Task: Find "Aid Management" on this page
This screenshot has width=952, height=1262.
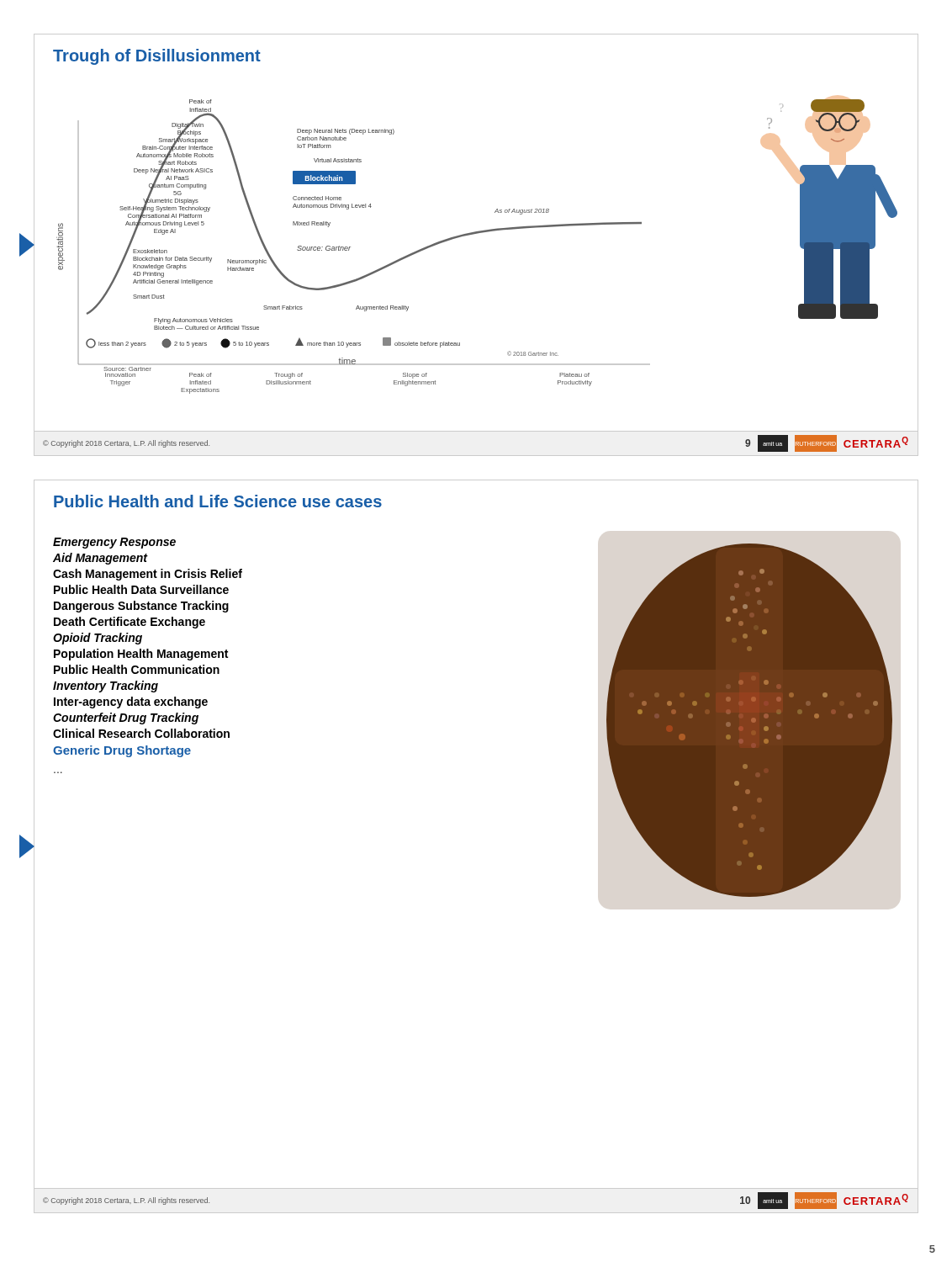Action: point(100,558)
